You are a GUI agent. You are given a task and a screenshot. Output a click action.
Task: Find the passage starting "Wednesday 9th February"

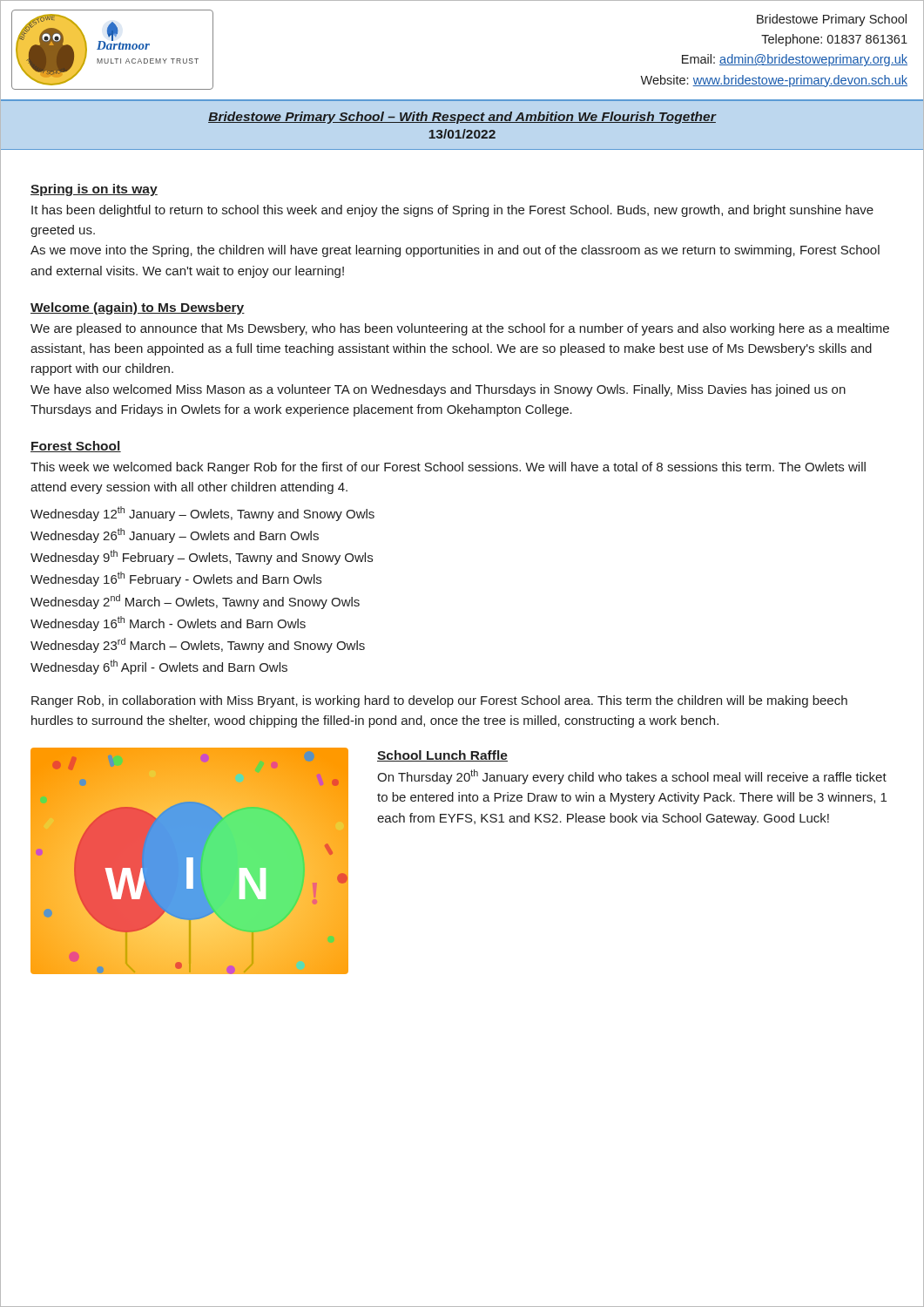coord(202,556)
